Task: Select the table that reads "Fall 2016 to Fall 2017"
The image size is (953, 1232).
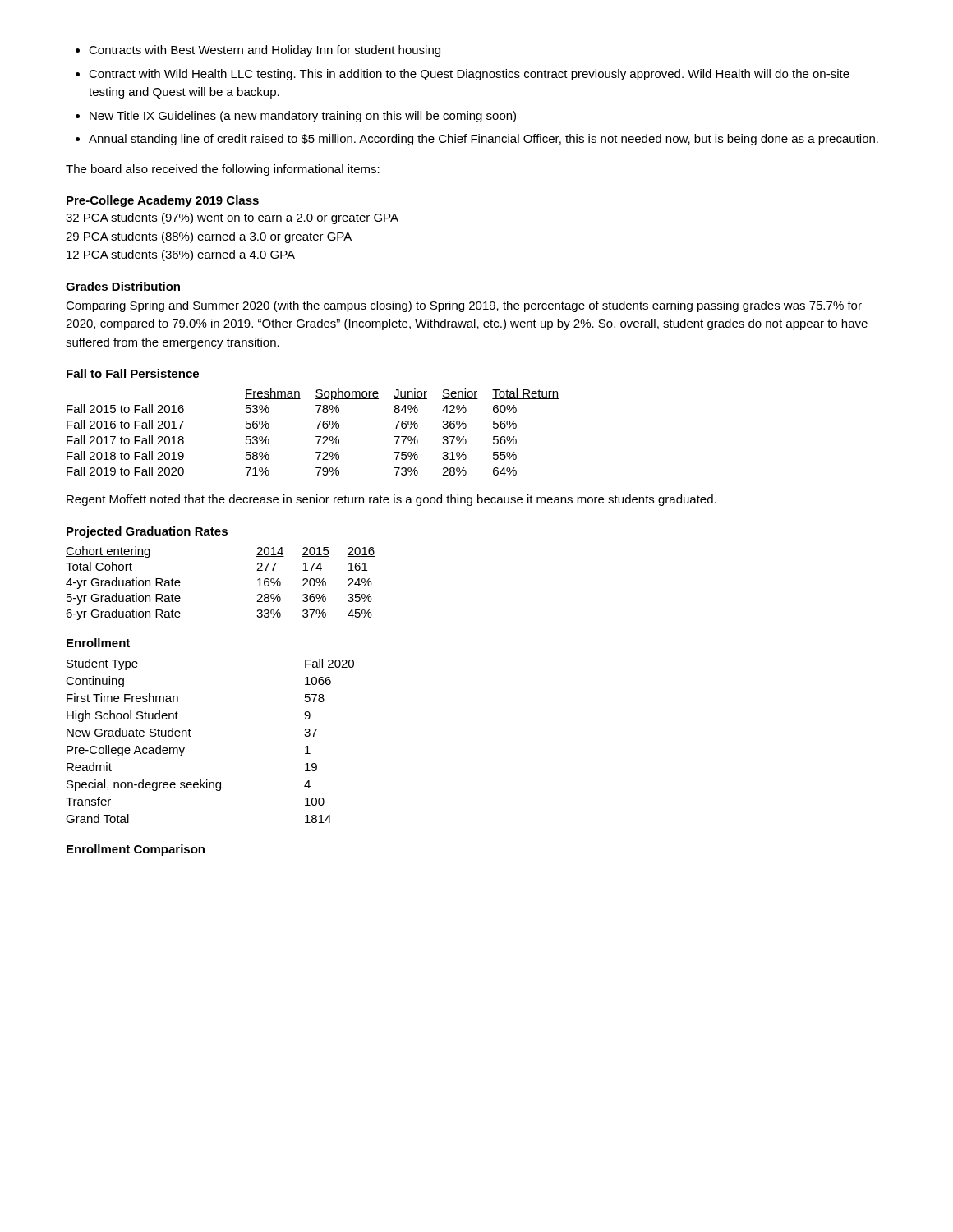Action: click(476, 432)
